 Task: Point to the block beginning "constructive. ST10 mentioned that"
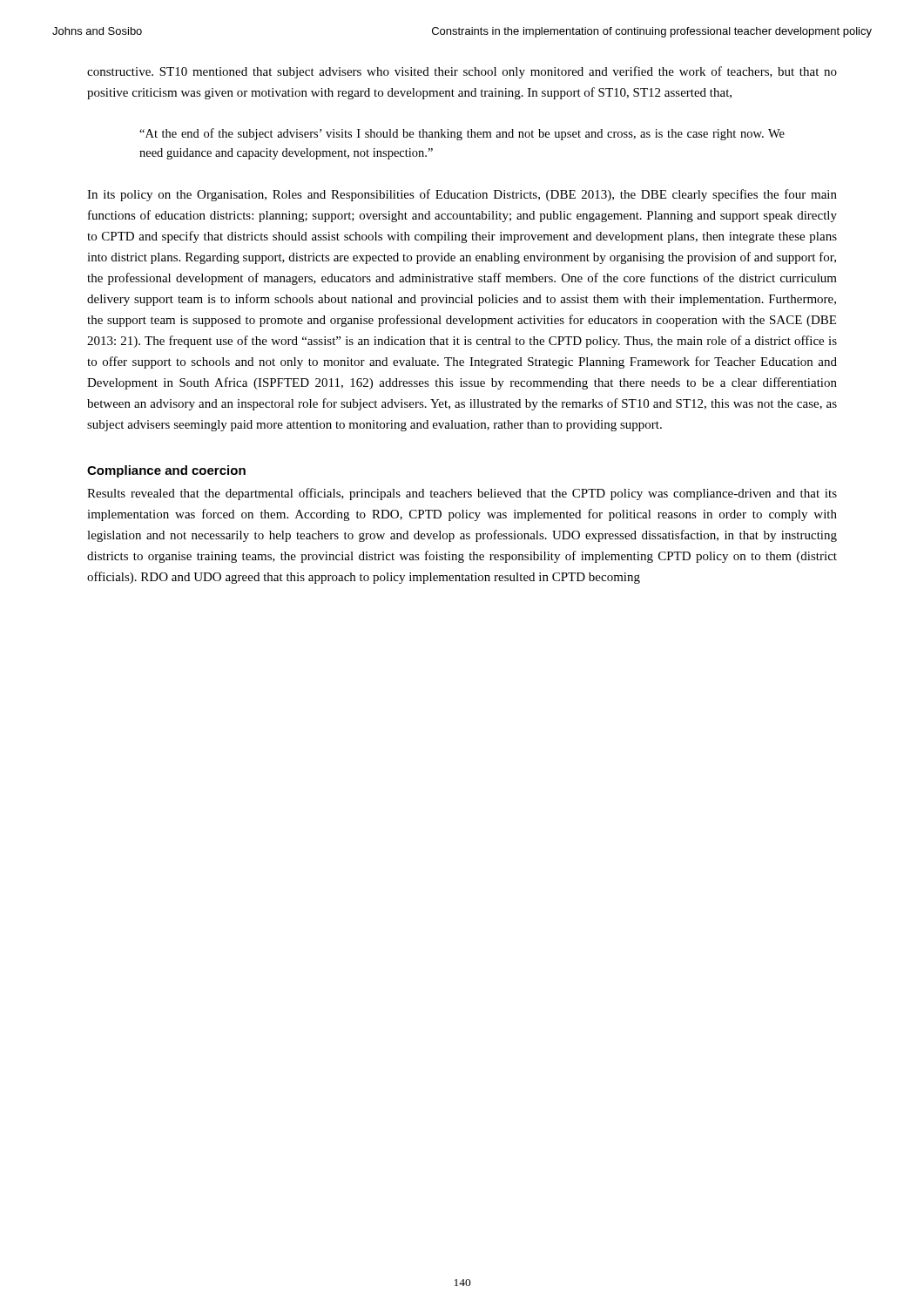[x=462, y=82]
